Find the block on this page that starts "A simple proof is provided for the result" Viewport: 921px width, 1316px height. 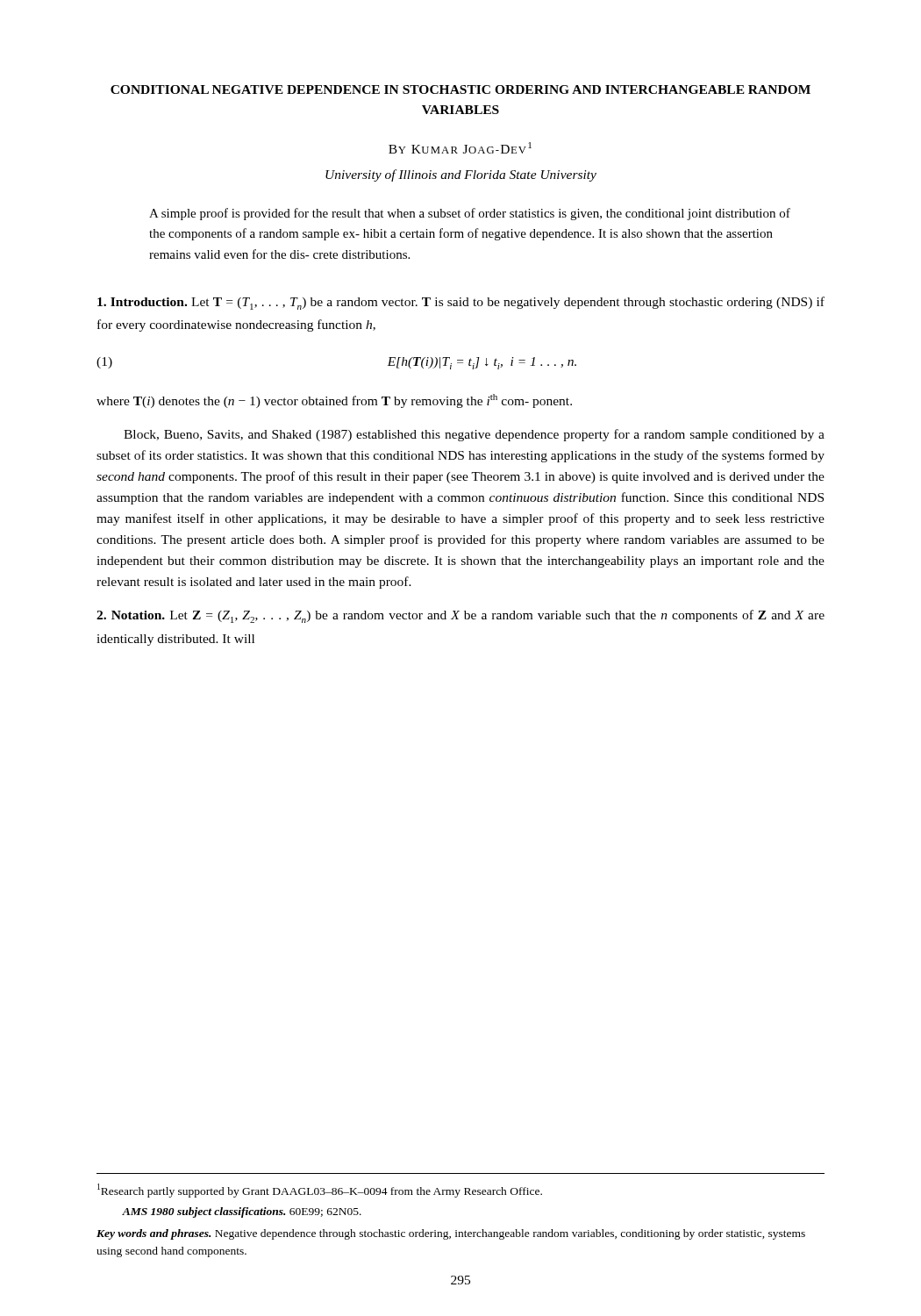coord(470,234)
